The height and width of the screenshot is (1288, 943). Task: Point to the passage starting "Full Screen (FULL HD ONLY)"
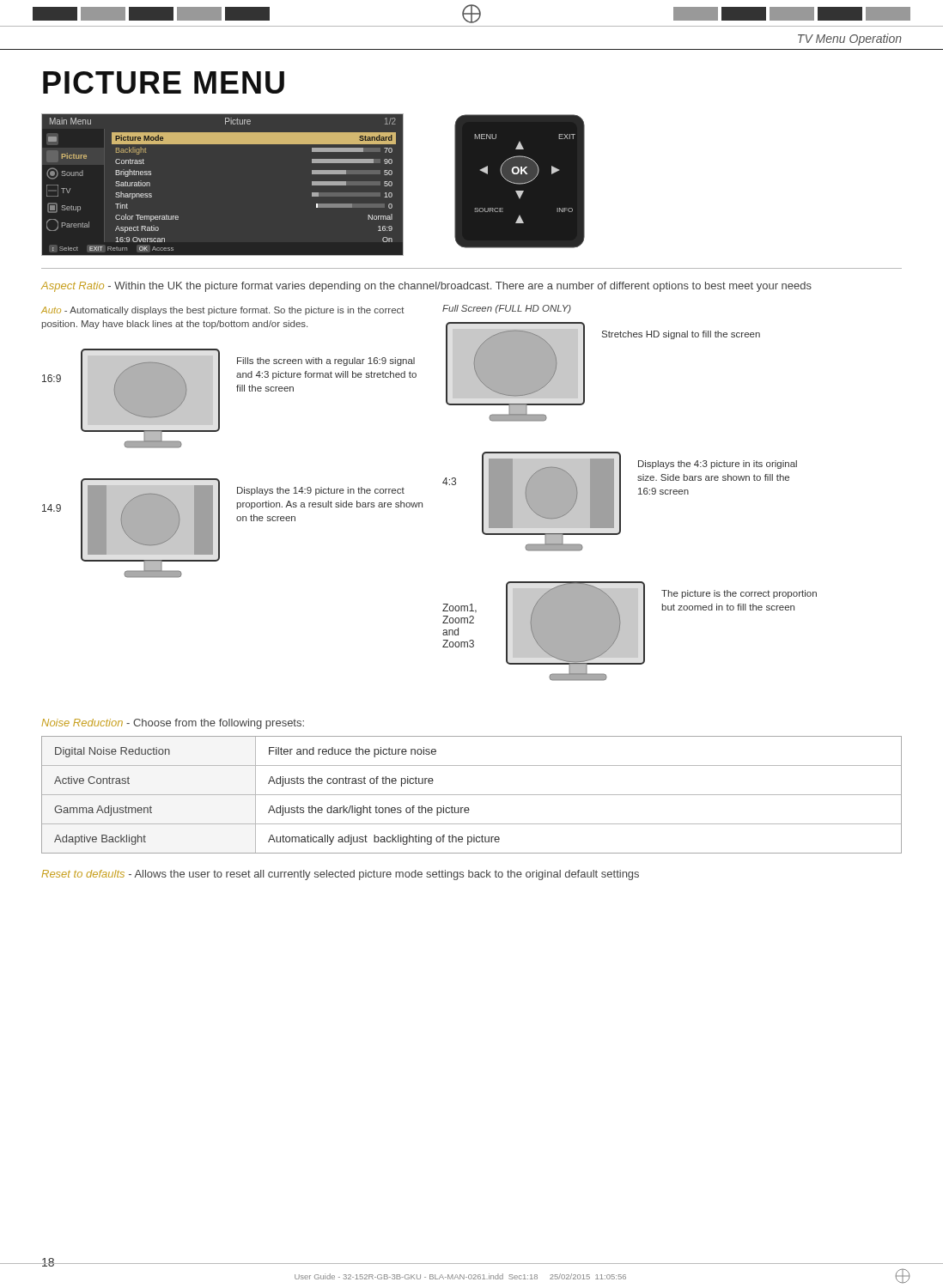(507, 308)
